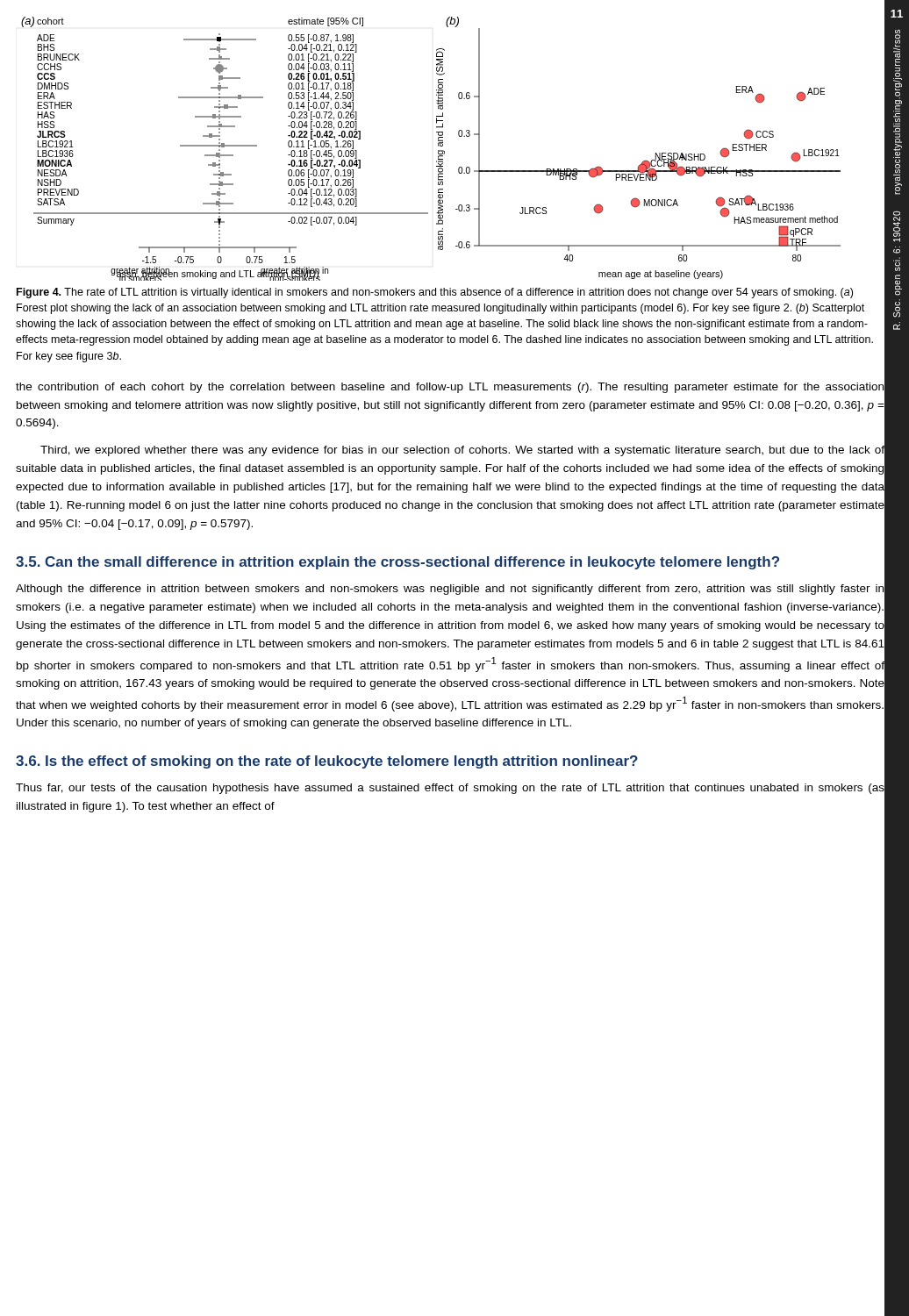The height and width of the screenshot is (1316, 909).
Task: Click the passage that begins "the contribution of"
Action: tap(450, 404)
